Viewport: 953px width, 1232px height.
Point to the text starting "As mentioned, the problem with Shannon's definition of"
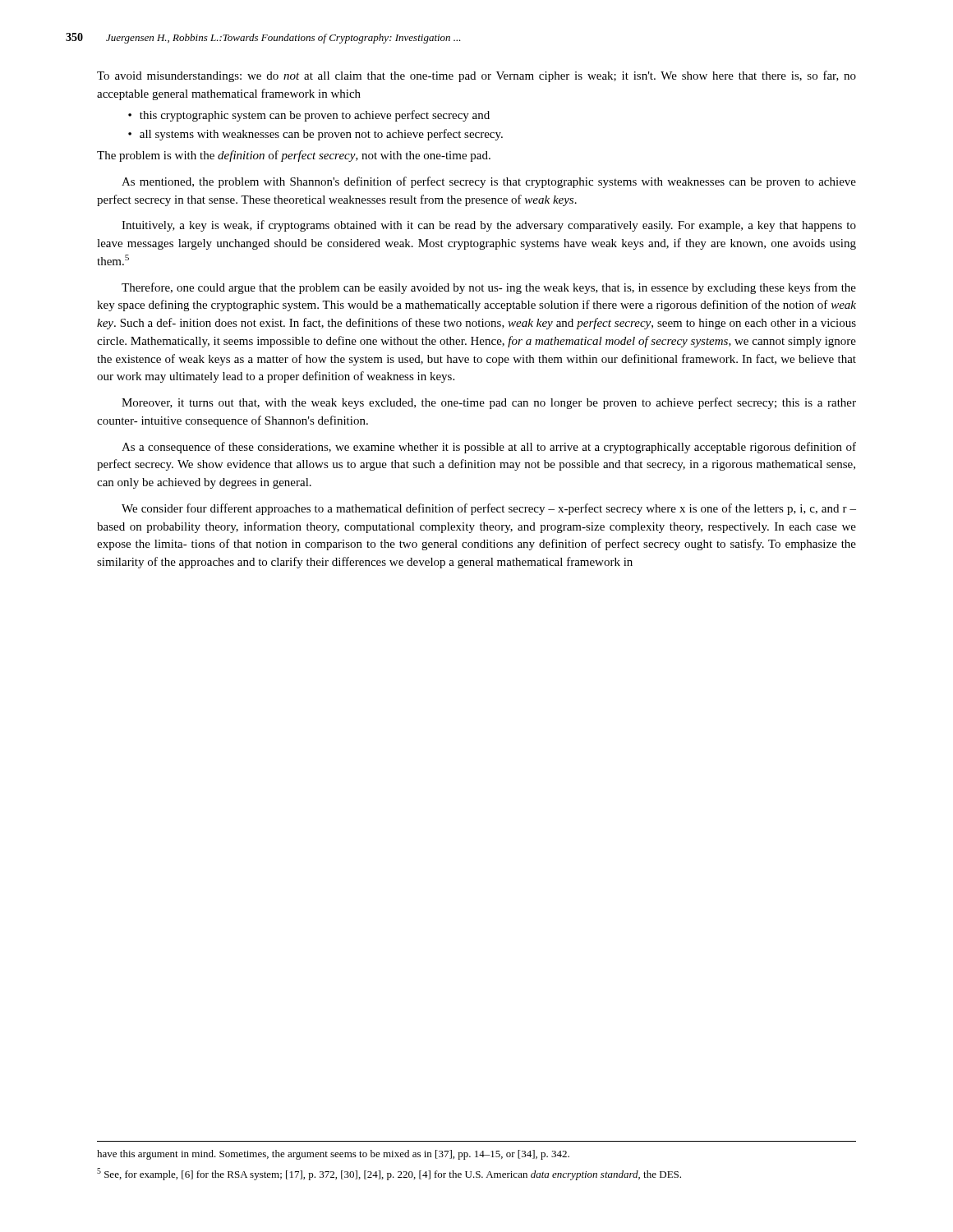coord(476,191)
